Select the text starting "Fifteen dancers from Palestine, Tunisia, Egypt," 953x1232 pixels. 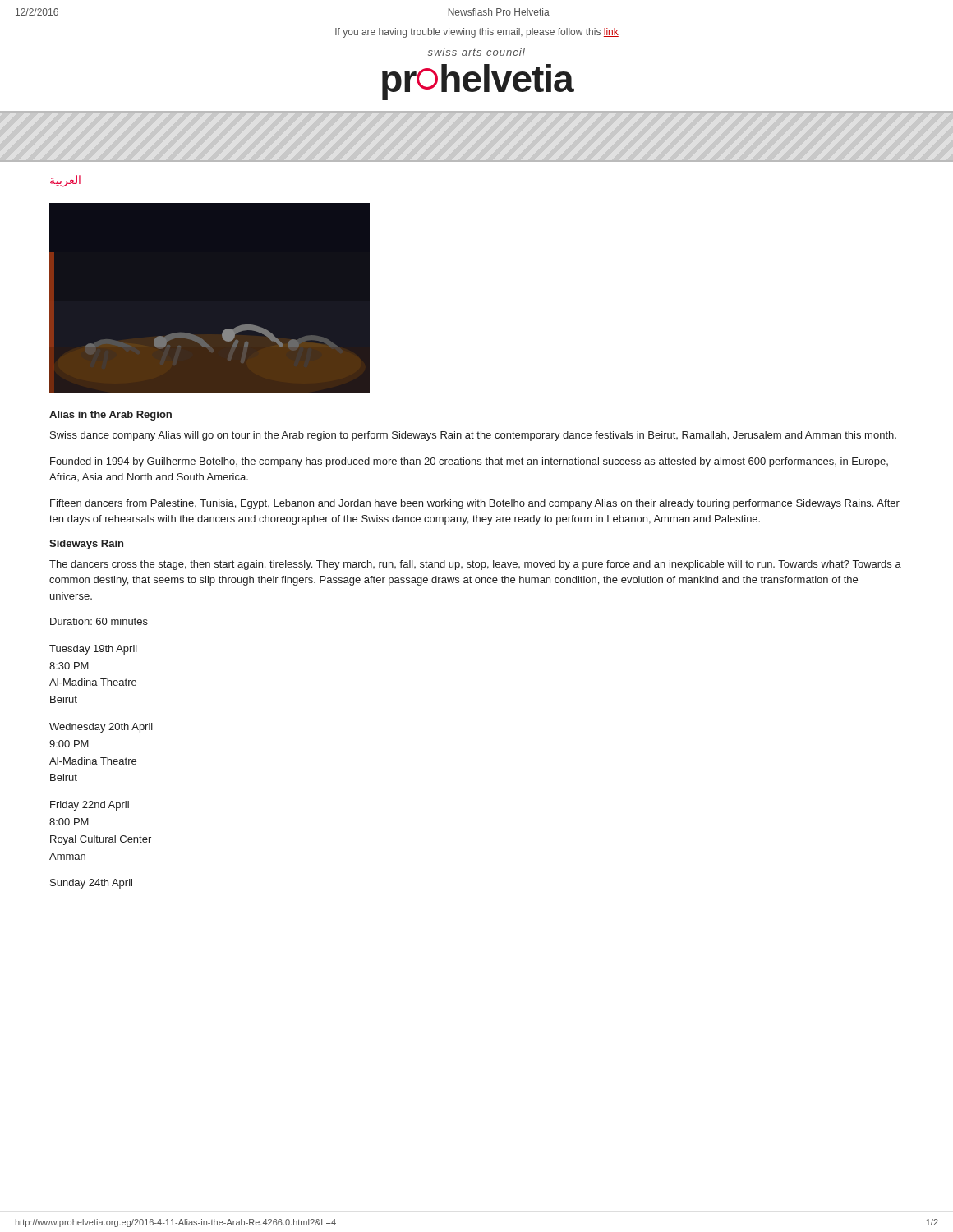coord(474,511)
